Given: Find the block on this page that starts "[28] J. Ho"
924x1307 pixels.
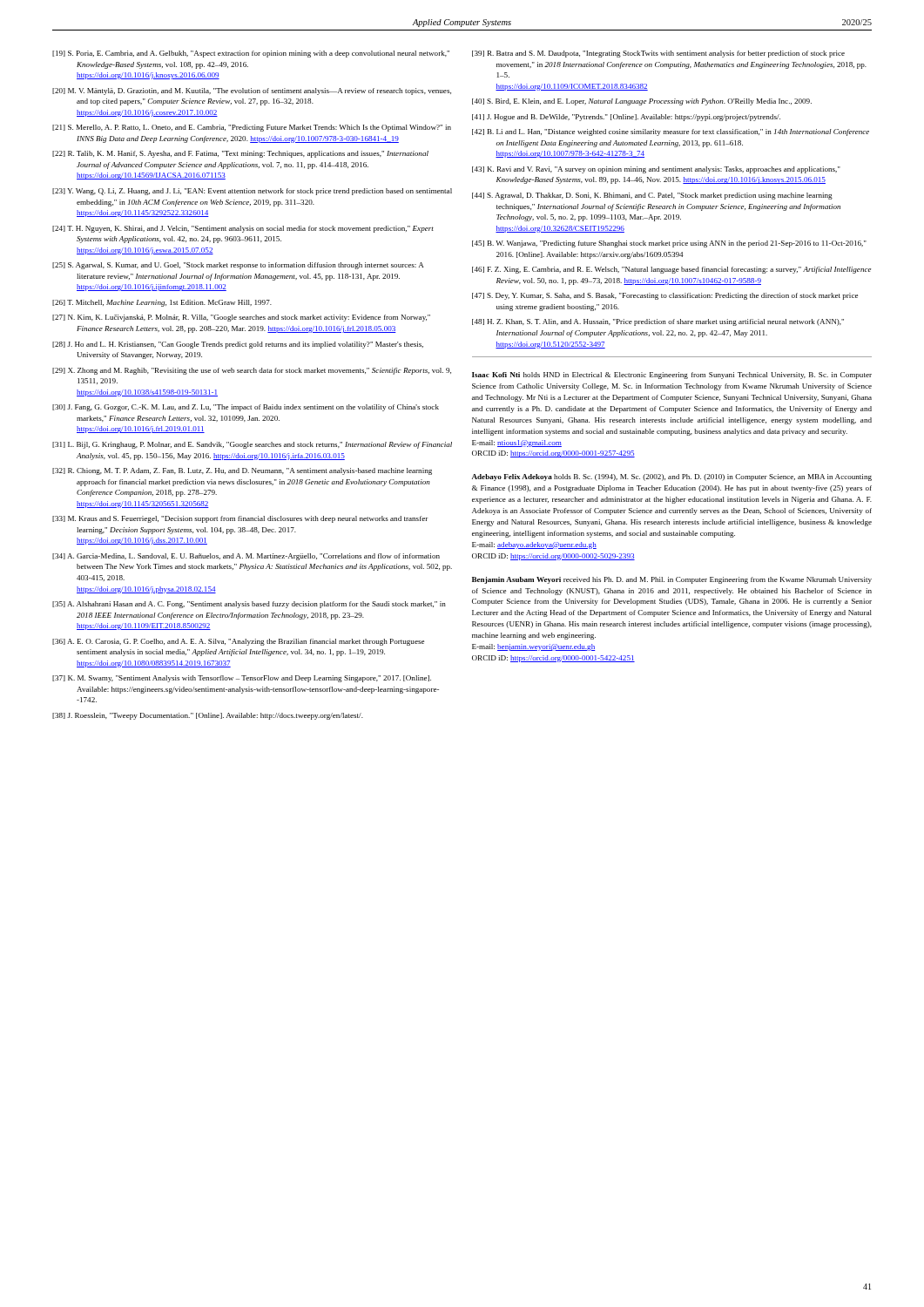Looking at the screenshot, I should 238,349.
